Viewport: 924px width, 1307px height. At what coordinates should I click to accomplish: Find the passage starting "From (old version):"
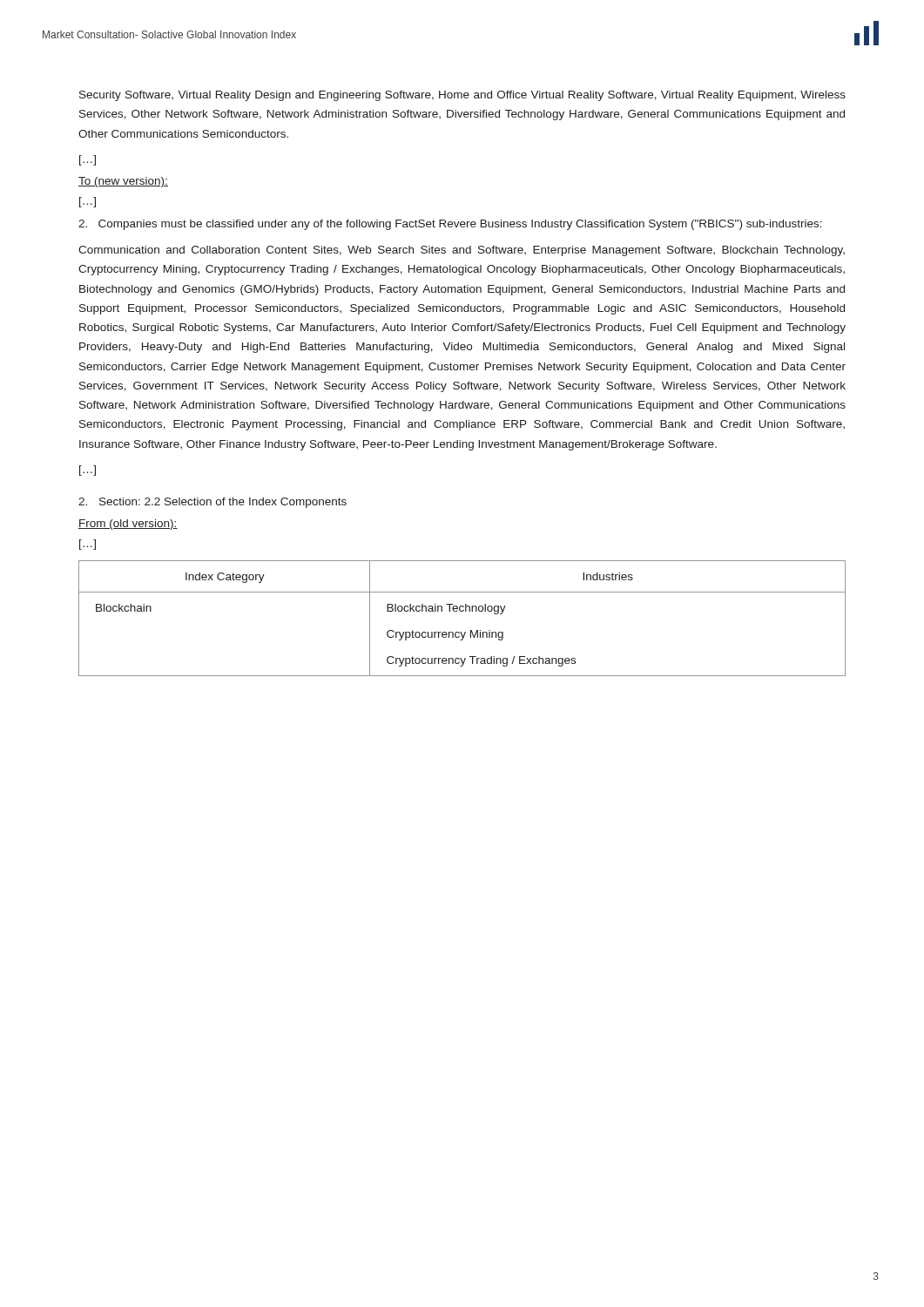pos(128,523)
